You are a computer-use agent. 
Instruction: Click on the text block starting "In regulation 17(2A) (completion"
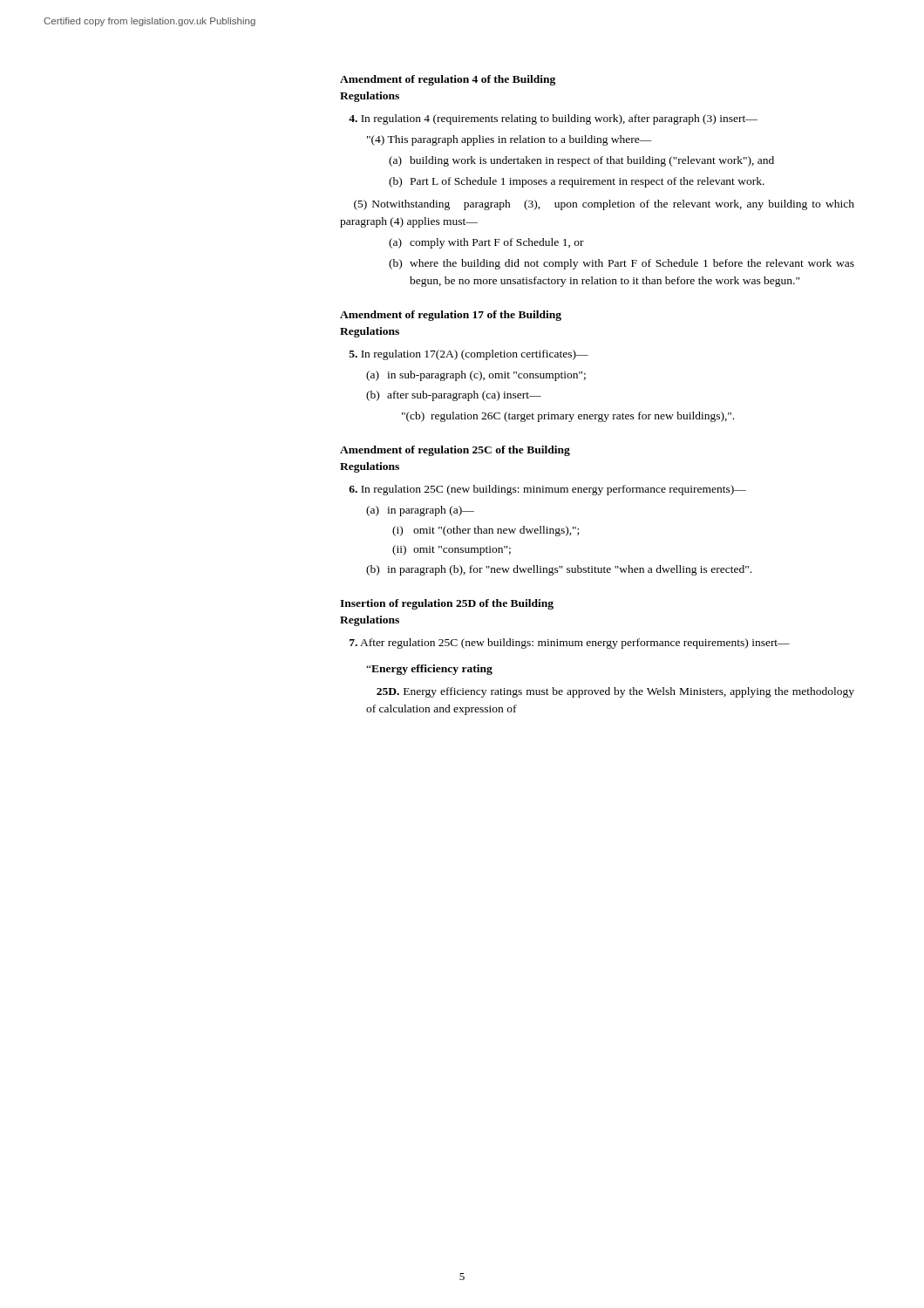coord(464,353)
